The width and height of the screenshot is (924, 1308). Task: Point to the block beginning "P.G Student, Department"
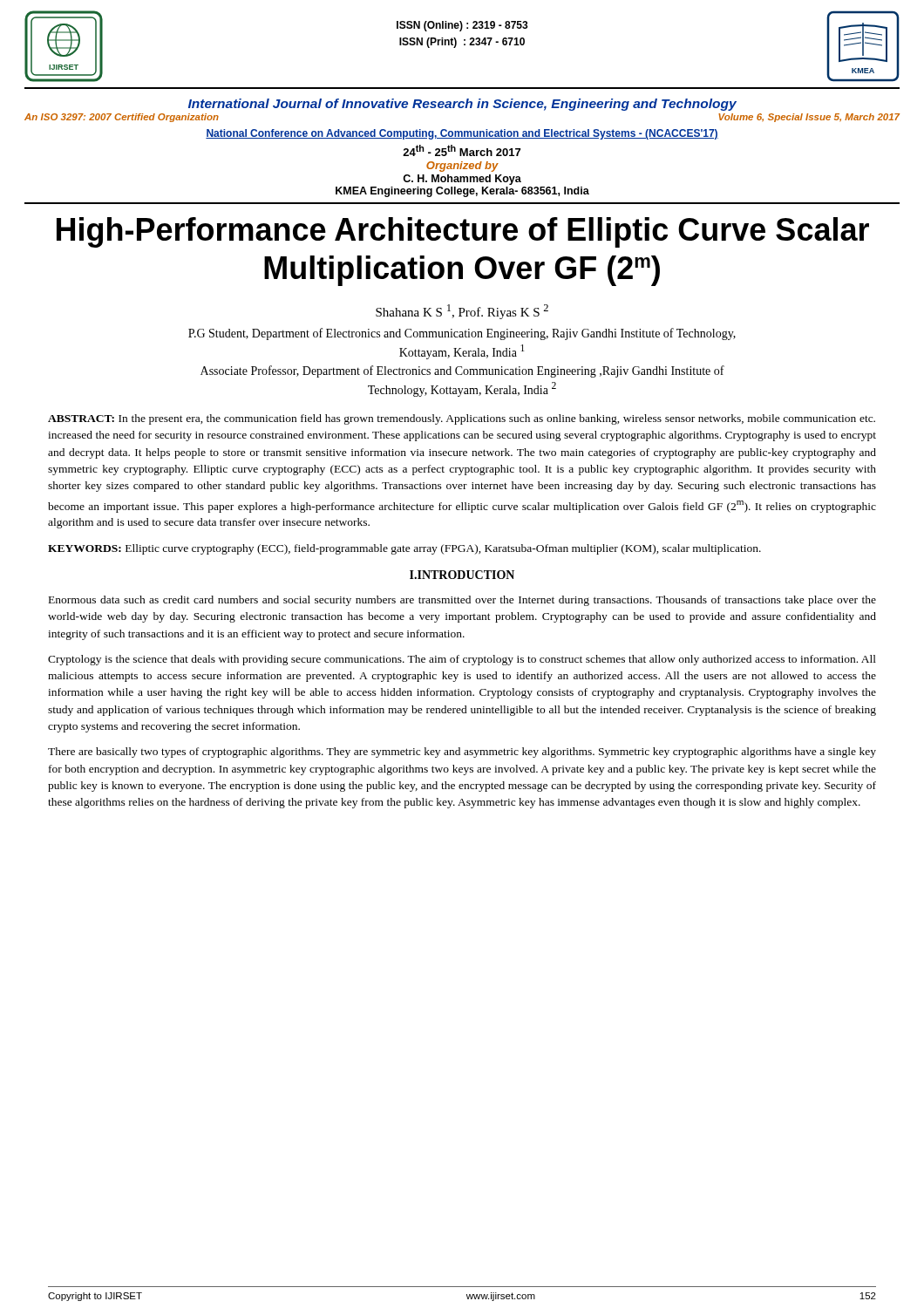point(462,333)
